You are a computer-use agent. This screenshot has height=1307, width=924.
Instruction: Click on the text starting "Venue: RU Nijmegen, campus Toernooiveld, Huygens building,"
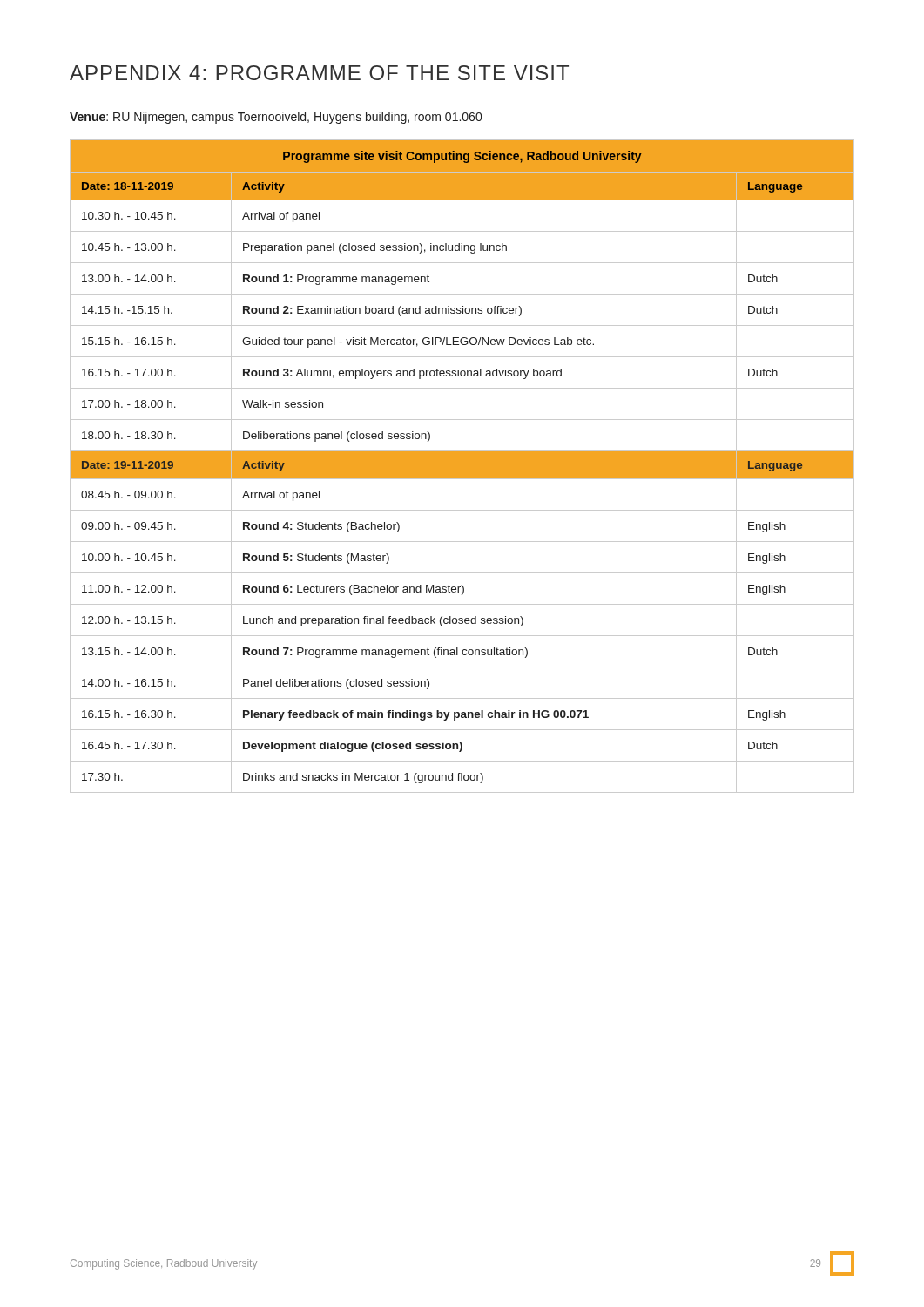click(x=276, y=117)
